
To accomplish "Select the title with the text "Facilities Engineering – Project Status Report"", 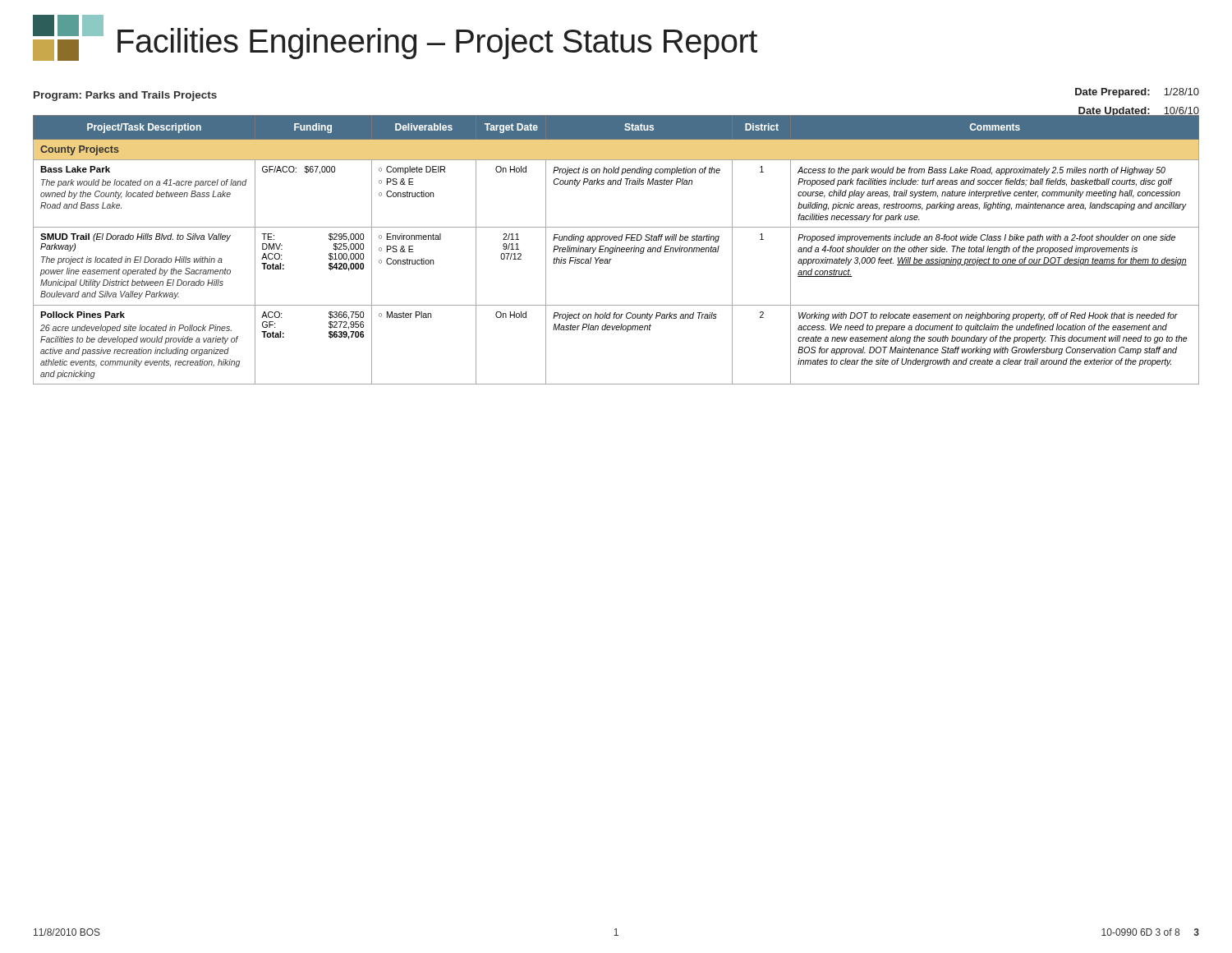I will [436, 41].
